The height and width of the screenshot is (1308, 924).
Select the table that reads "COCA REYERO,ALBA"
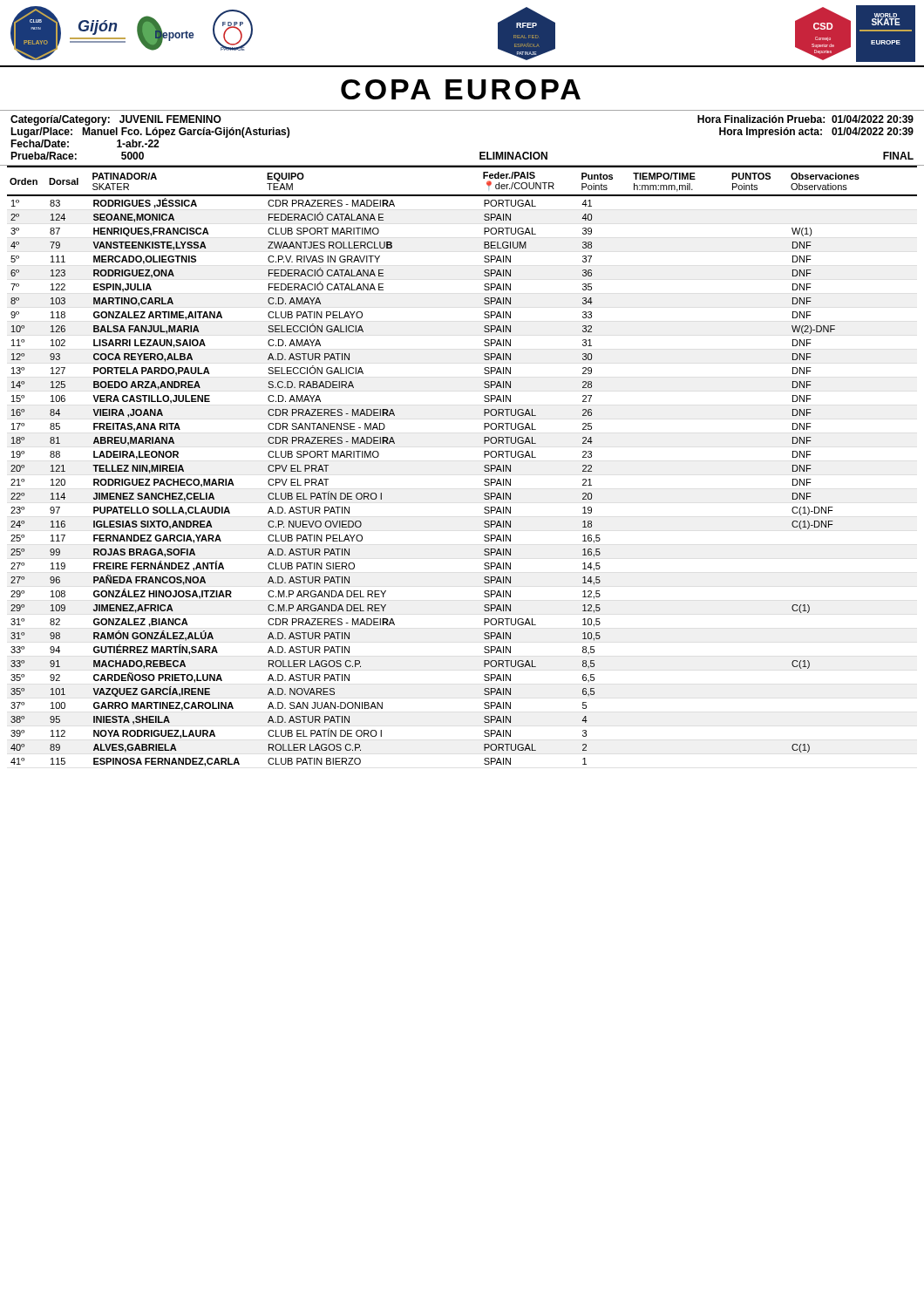coord(462,467)
